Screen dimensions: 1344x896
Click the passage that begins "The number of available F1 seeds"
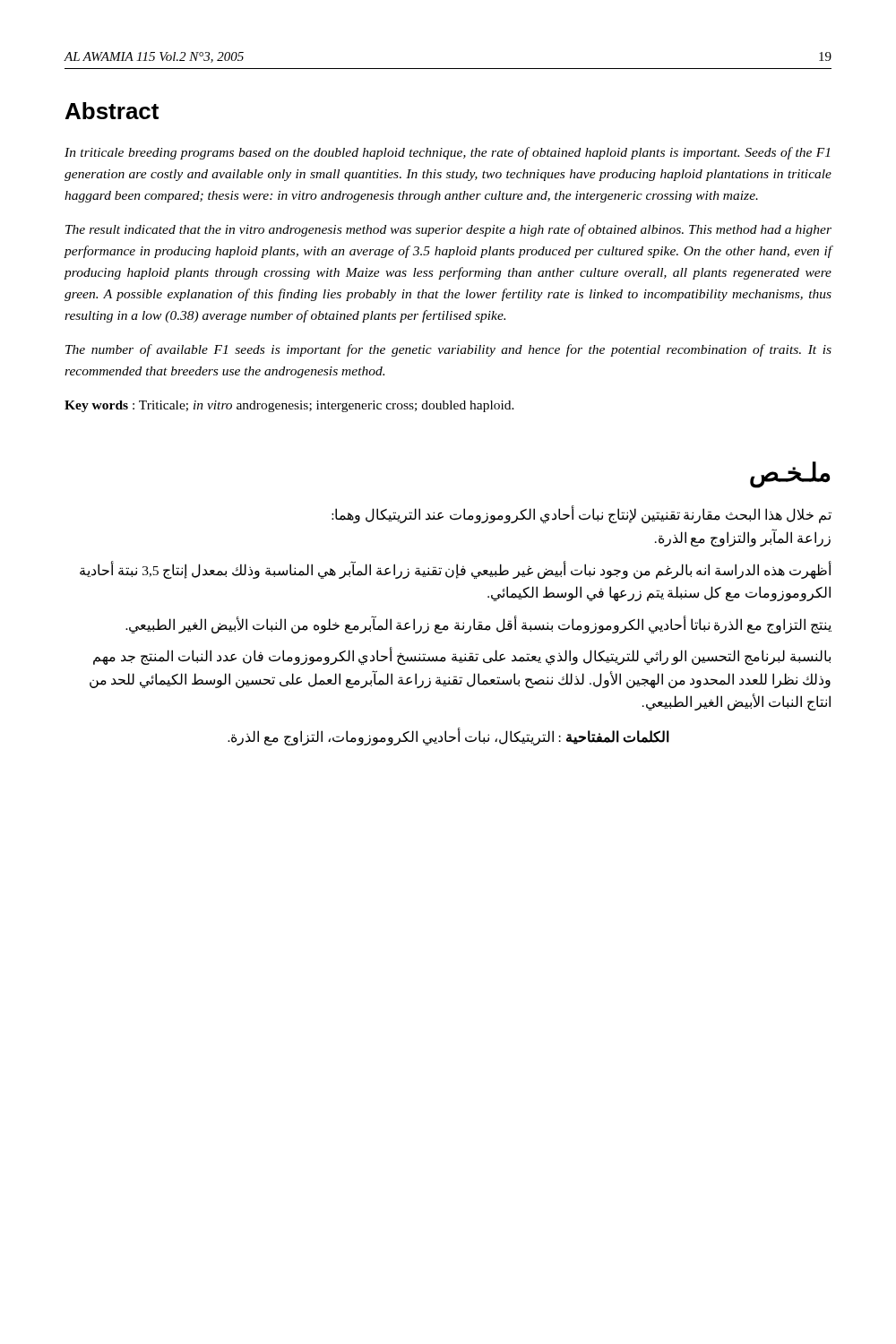448,360
